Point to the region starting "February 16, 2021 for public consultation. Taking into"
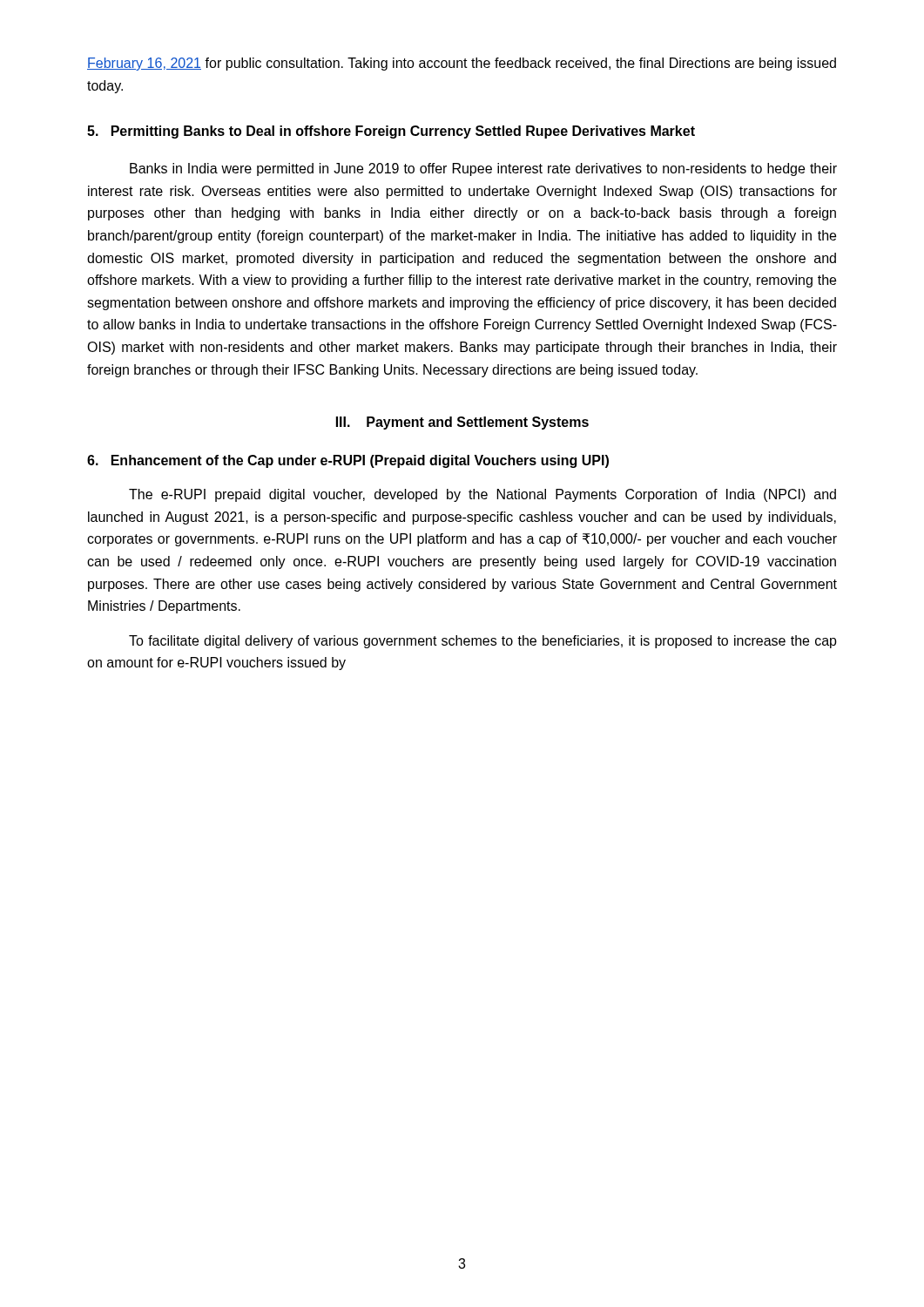Viewport: 924px width, 1307px height. 462,75
